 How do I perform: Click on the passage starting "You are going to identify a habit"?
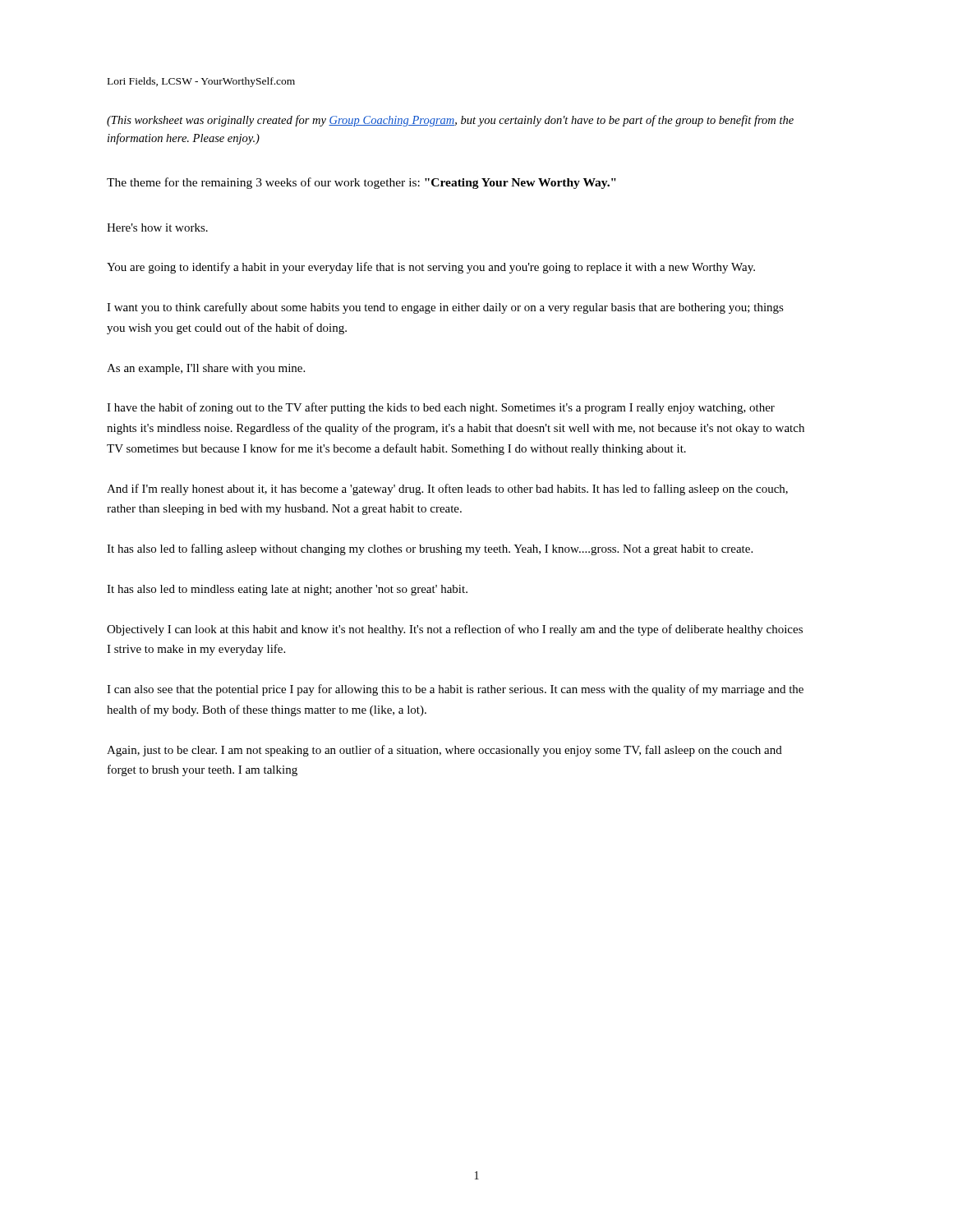[x=431, y=267]
